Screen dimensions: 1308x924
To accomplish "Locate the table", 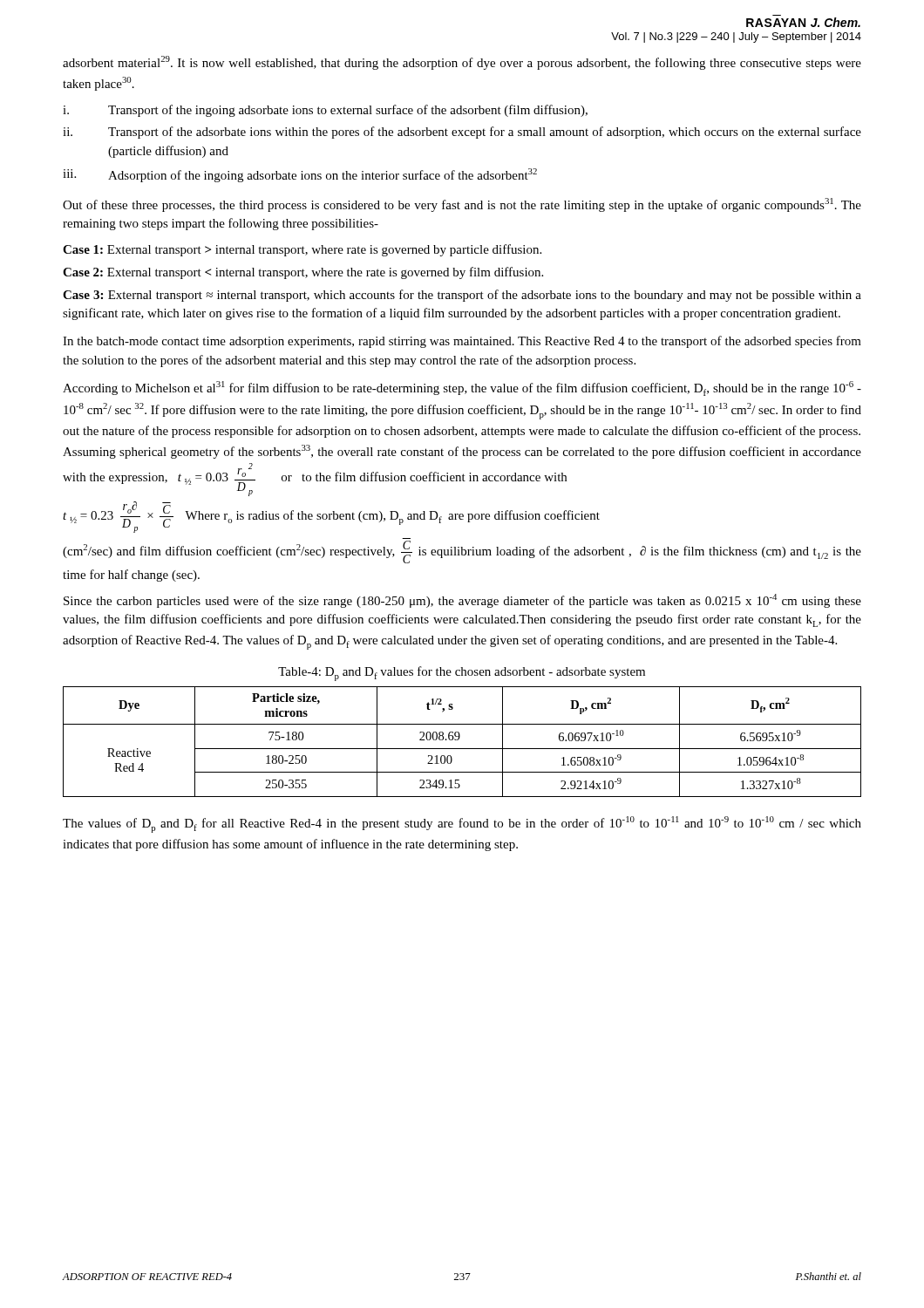I will coord(462,742).
